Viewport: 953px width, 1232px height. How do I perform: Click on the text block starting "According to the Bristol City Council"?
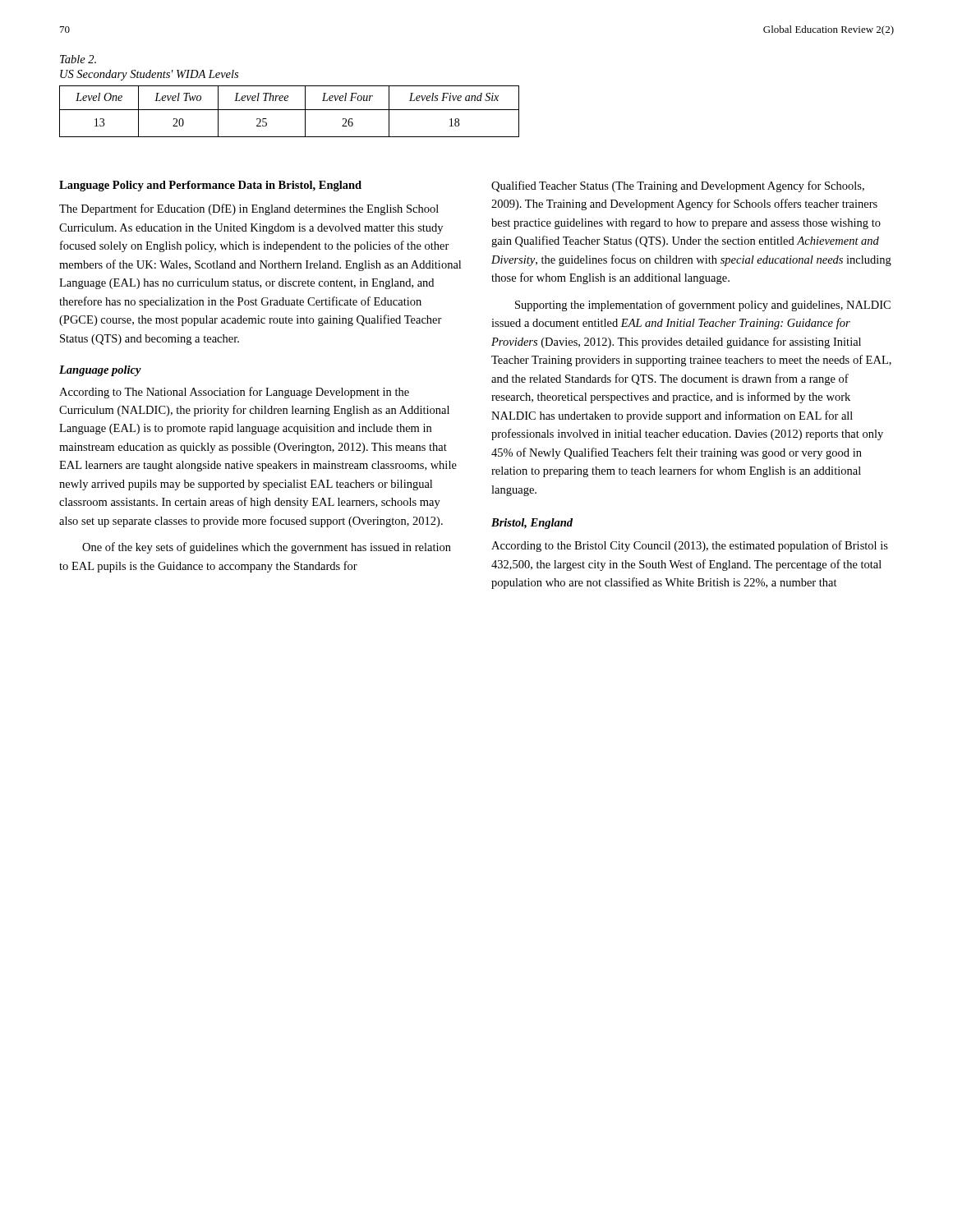(x=693, y=564)
